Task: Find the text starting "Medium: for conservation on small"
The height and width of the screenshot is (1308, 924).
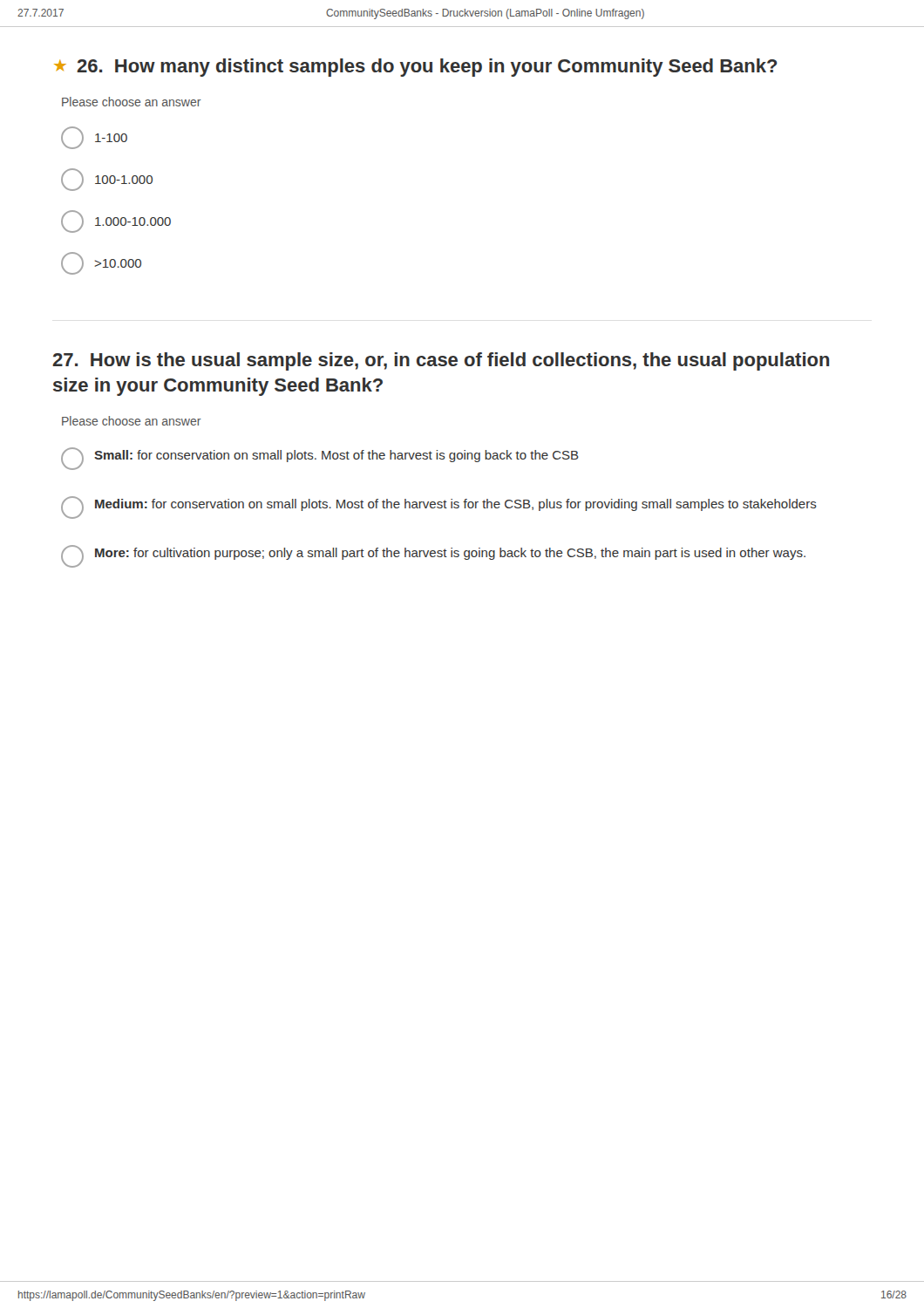Action: (439, 507)
